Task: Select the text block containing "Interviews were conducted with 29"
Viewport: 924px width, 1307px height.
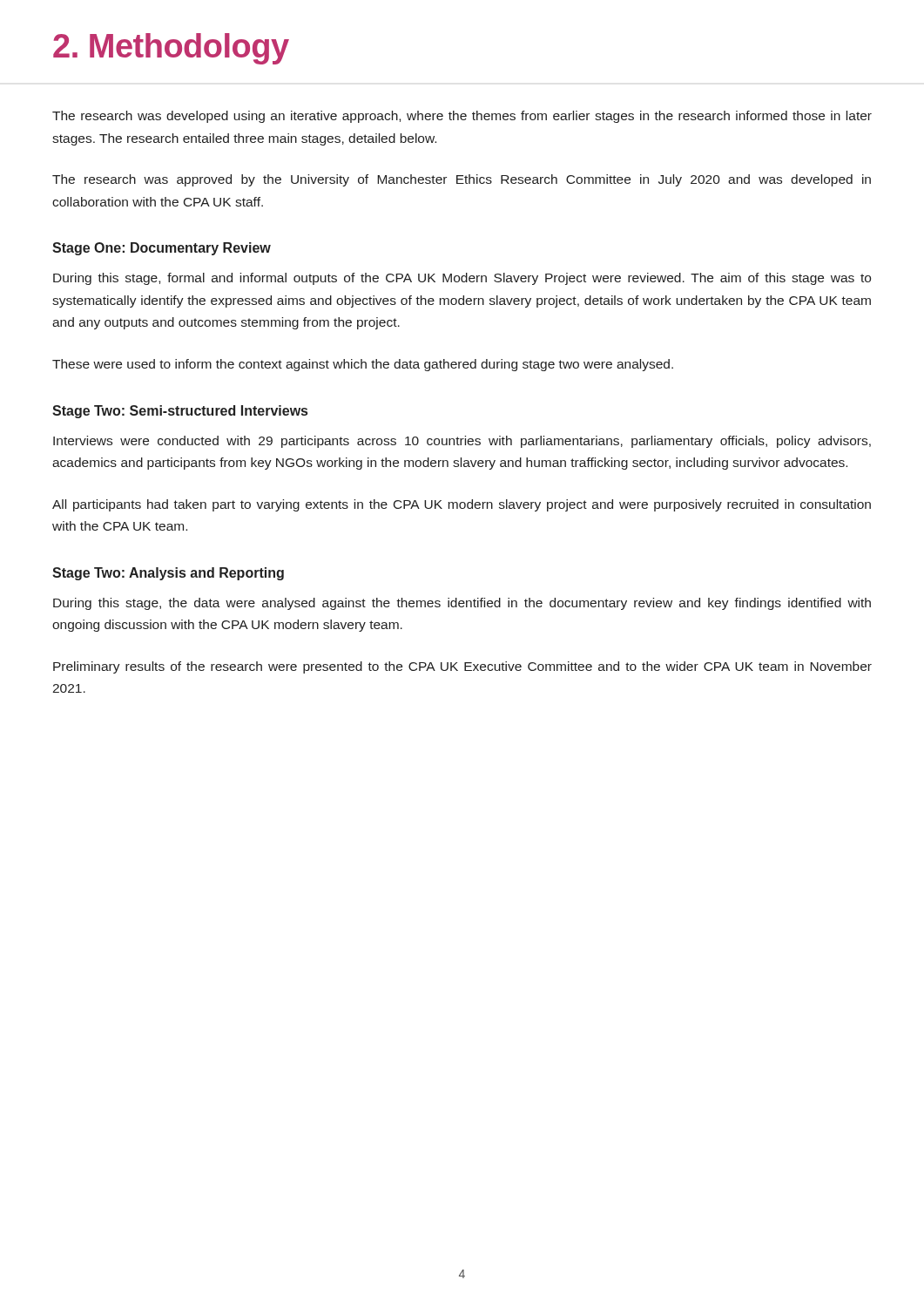Action: click(462, 451)
